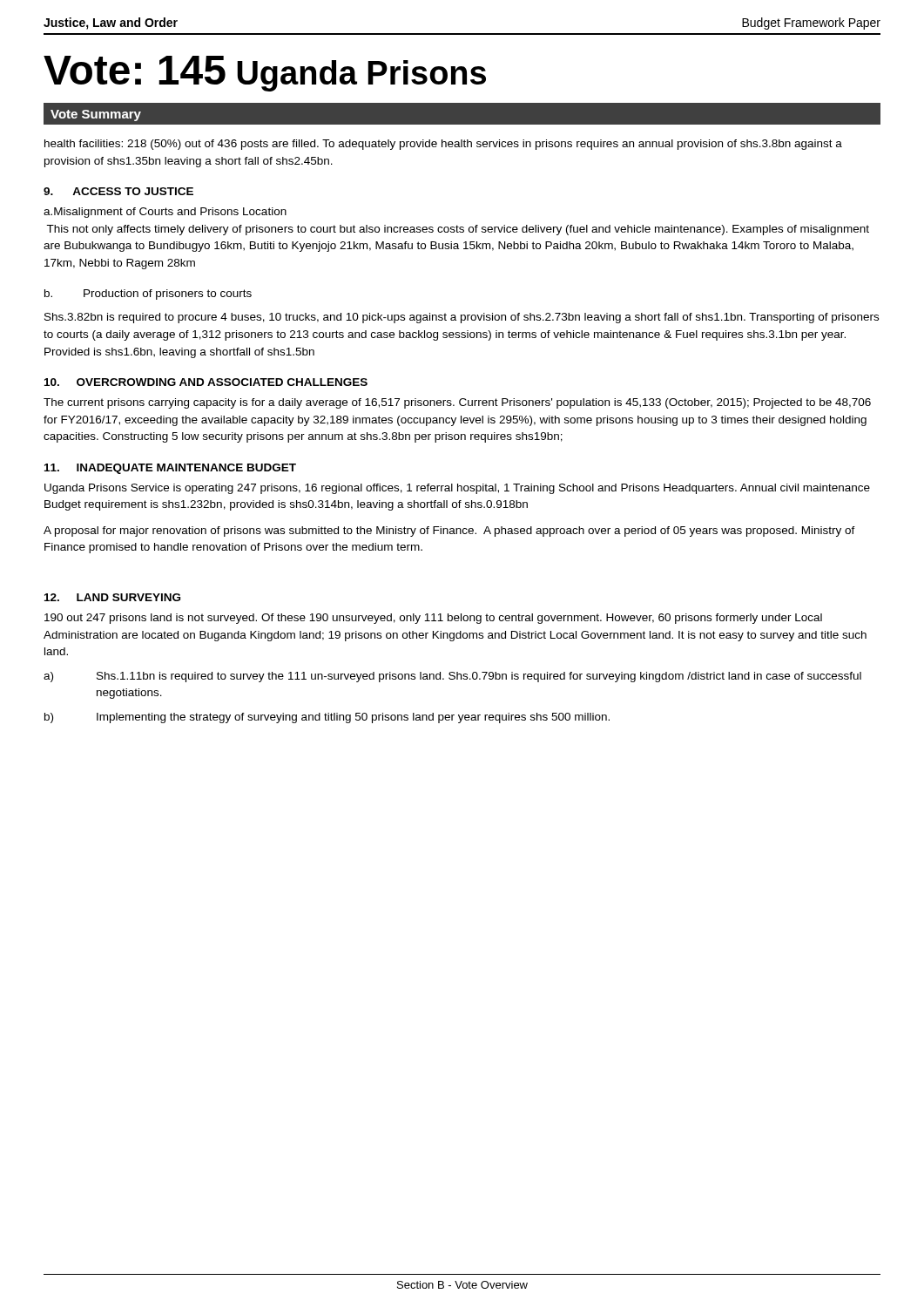Navigate to the text starting "9. ACCESS TO JUSTICE"
Image resolution: width=924 pixels, height=1307 pixels.
[119, 191]
